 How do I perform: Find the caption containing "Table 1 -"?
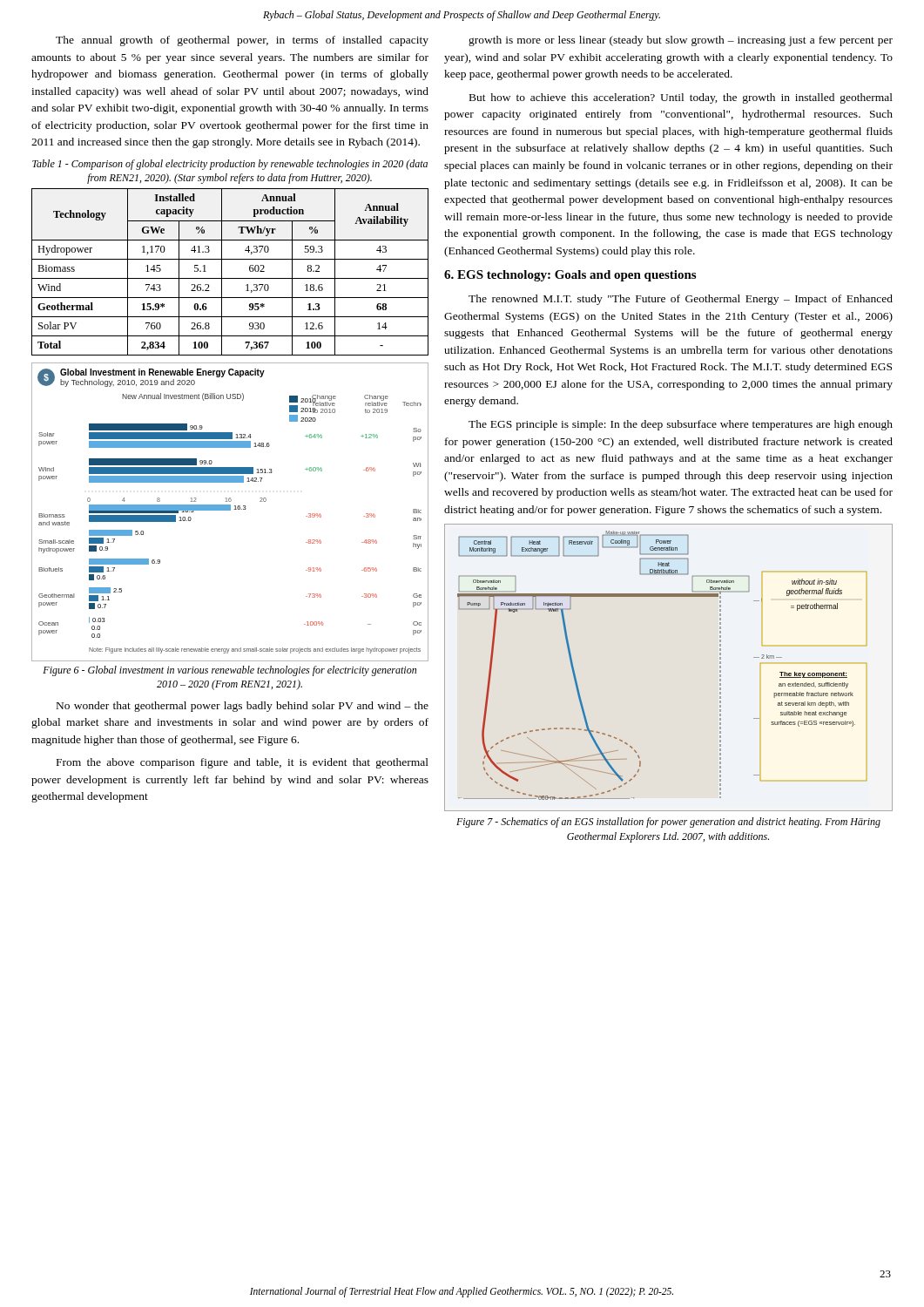click(230, 171)
